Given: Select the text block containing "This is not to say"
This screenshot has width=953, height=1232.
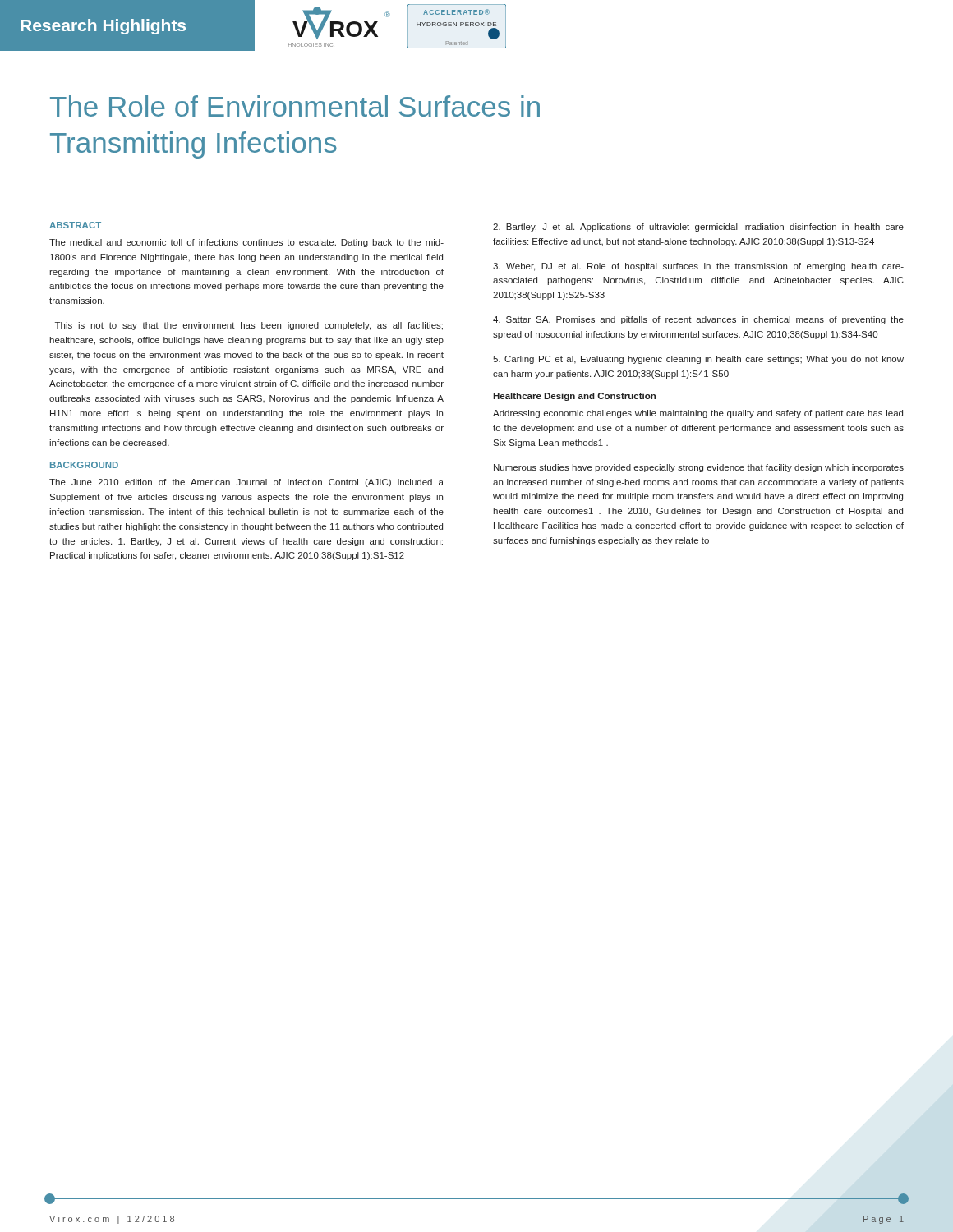Looking at the screenshot, I should coord(246,384).
